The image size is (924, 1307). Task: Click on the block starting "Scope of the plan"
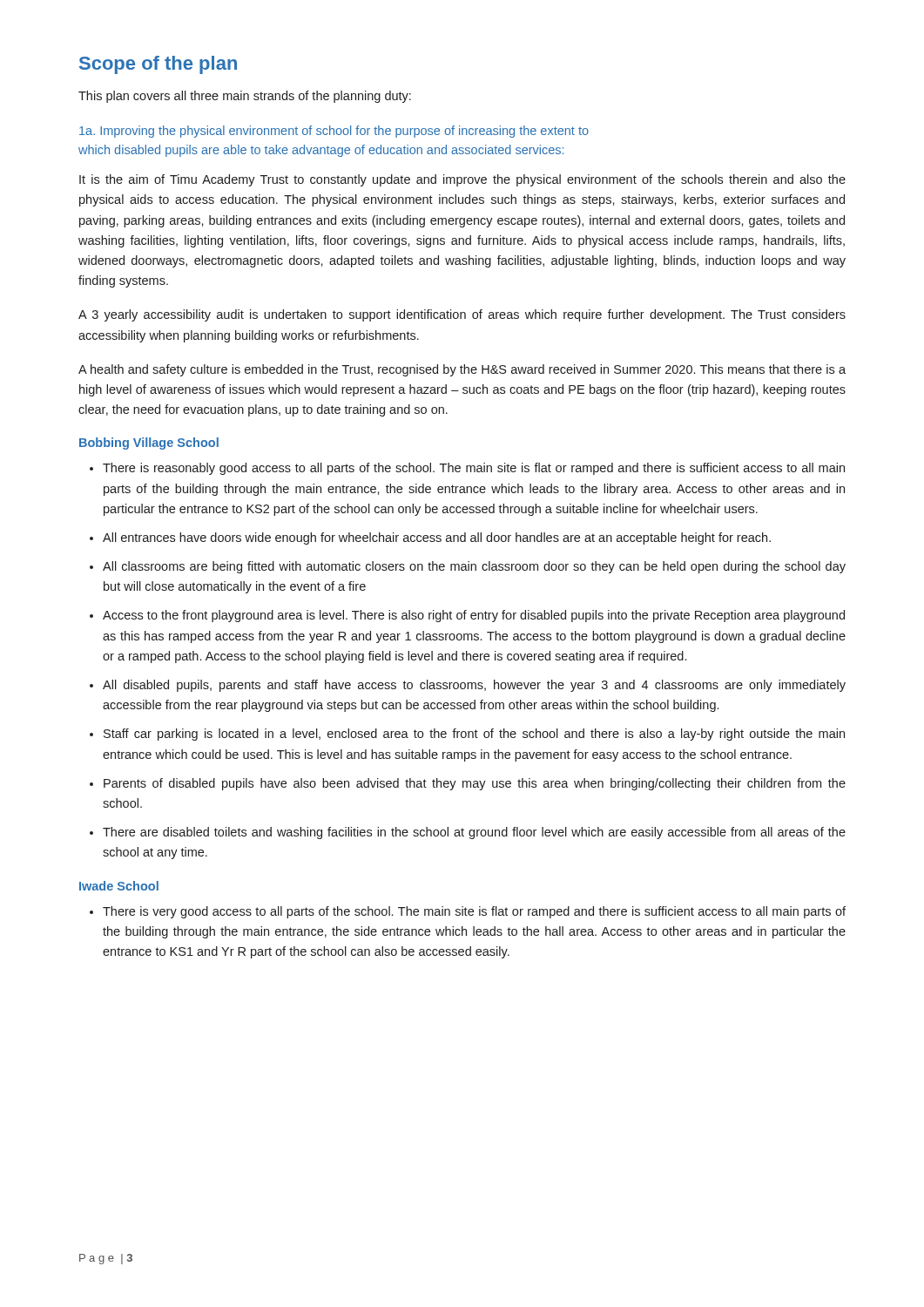[158, 65]
